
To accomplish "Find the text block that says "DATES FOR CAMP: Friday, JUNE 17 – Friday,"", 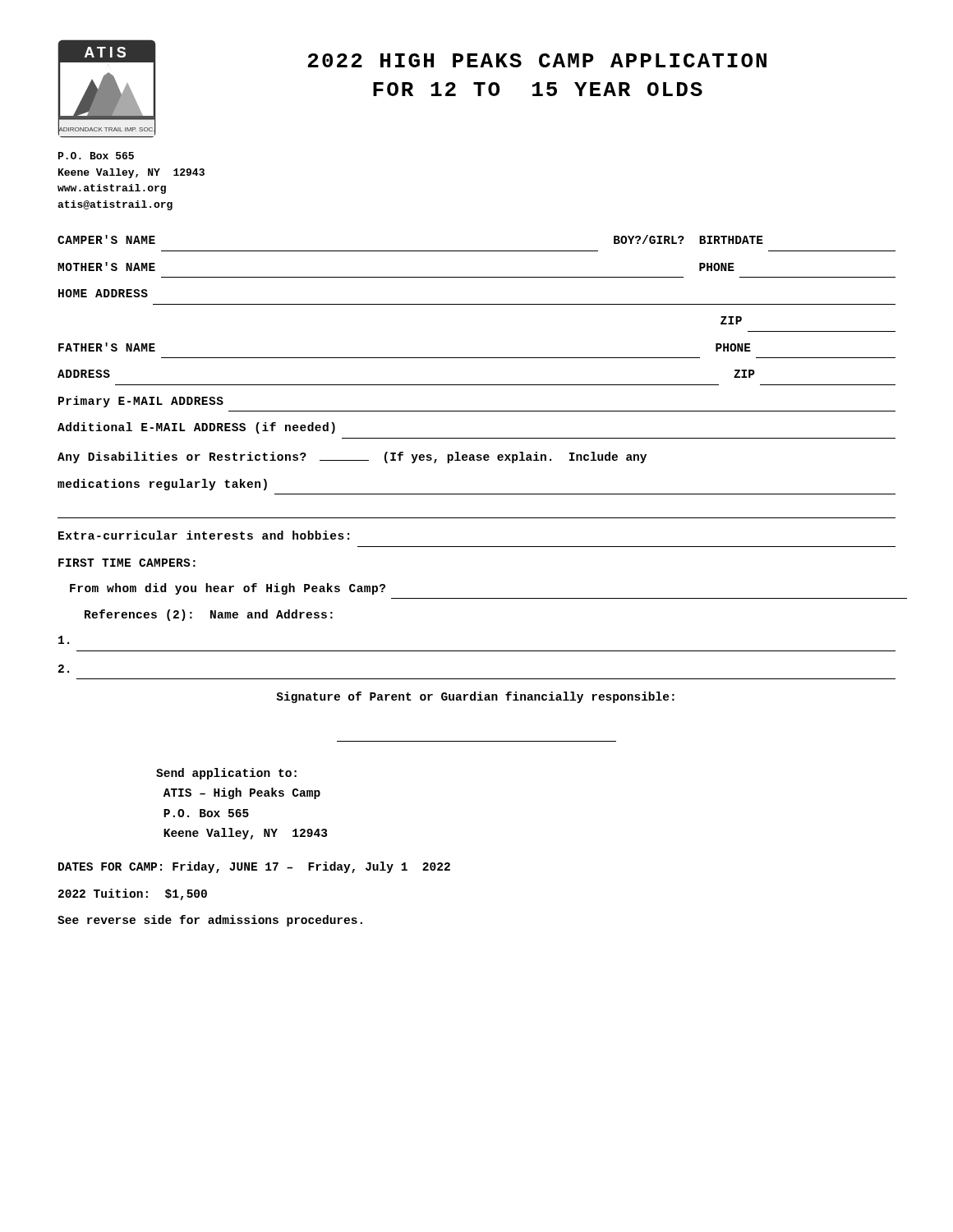I will pos(254,867).
